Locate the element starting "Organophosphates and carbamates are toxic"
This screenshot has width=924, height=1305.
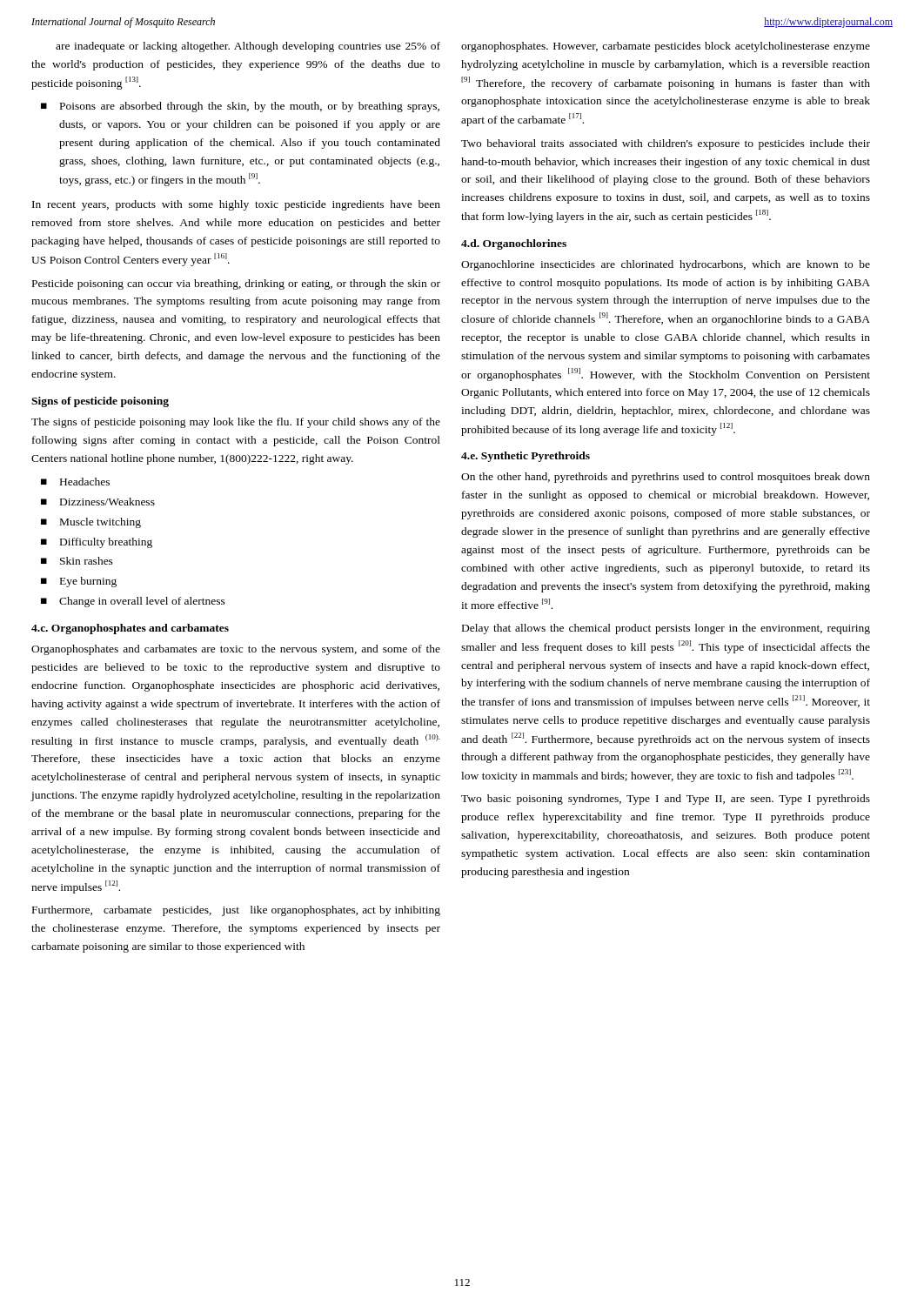[x=236, y=798]
